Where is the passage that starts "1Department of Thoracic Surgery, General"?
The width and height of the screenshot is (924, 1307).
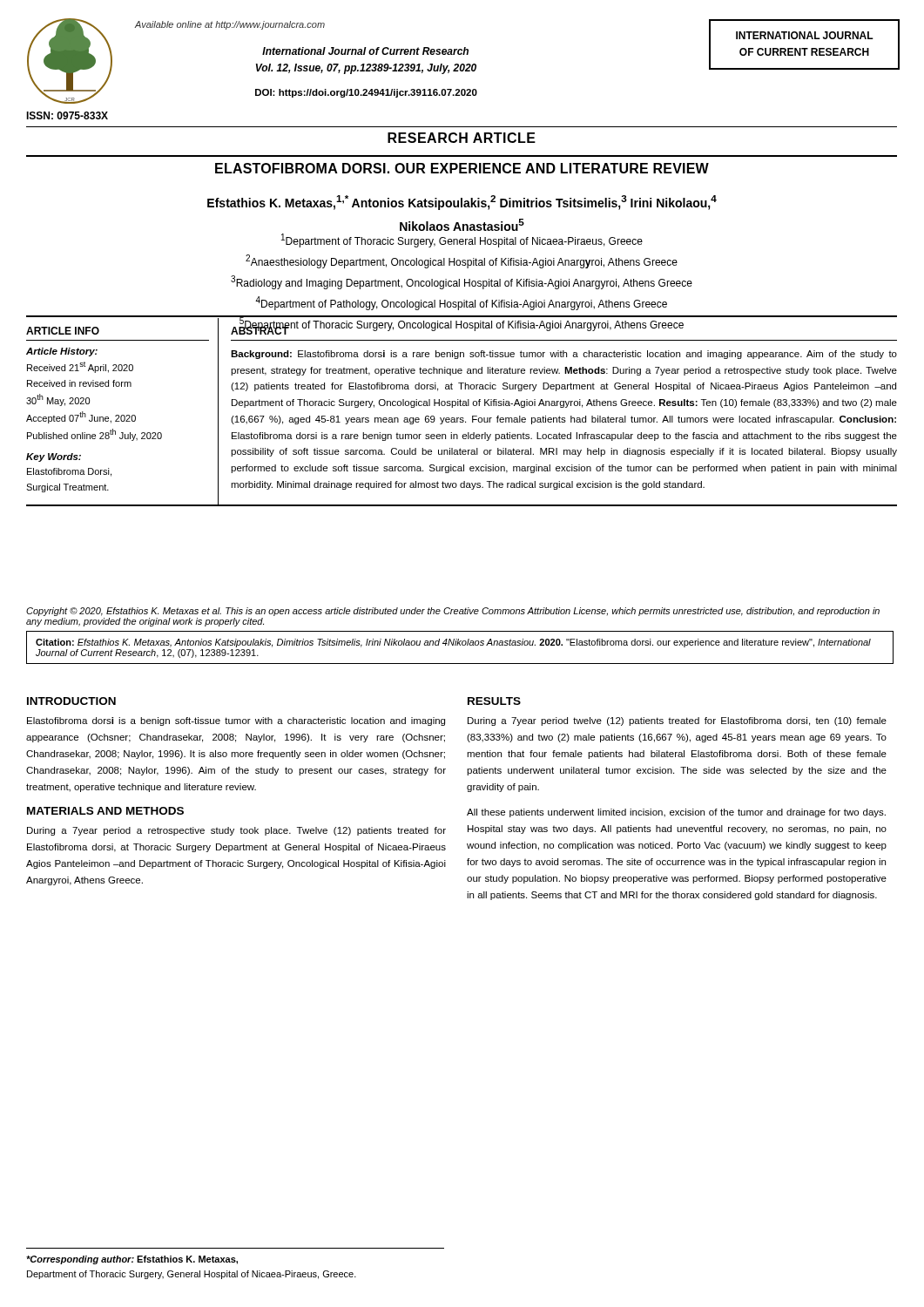462,282
